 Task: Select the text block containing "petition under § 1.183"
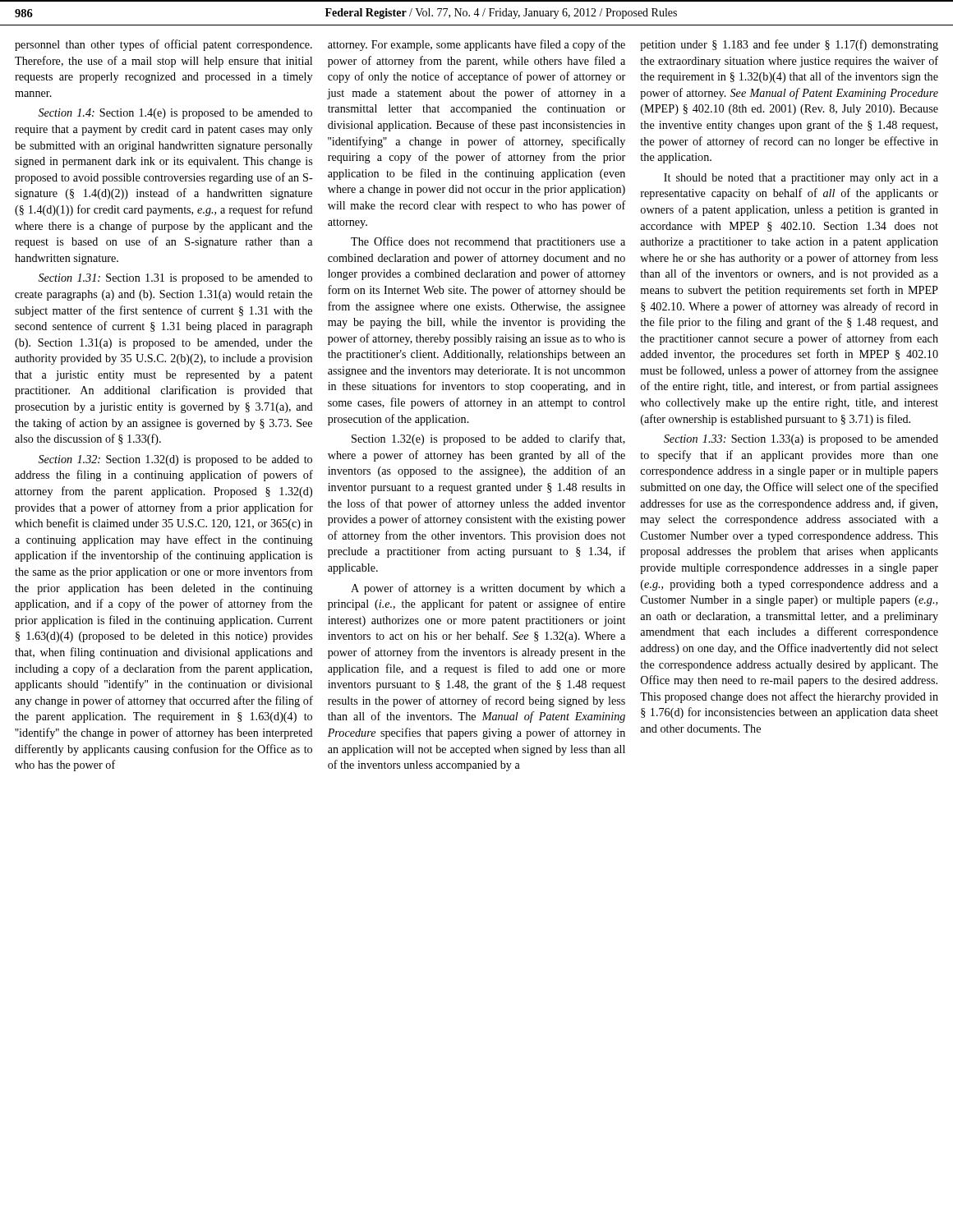pyautogui.click(x=789, y=387)
